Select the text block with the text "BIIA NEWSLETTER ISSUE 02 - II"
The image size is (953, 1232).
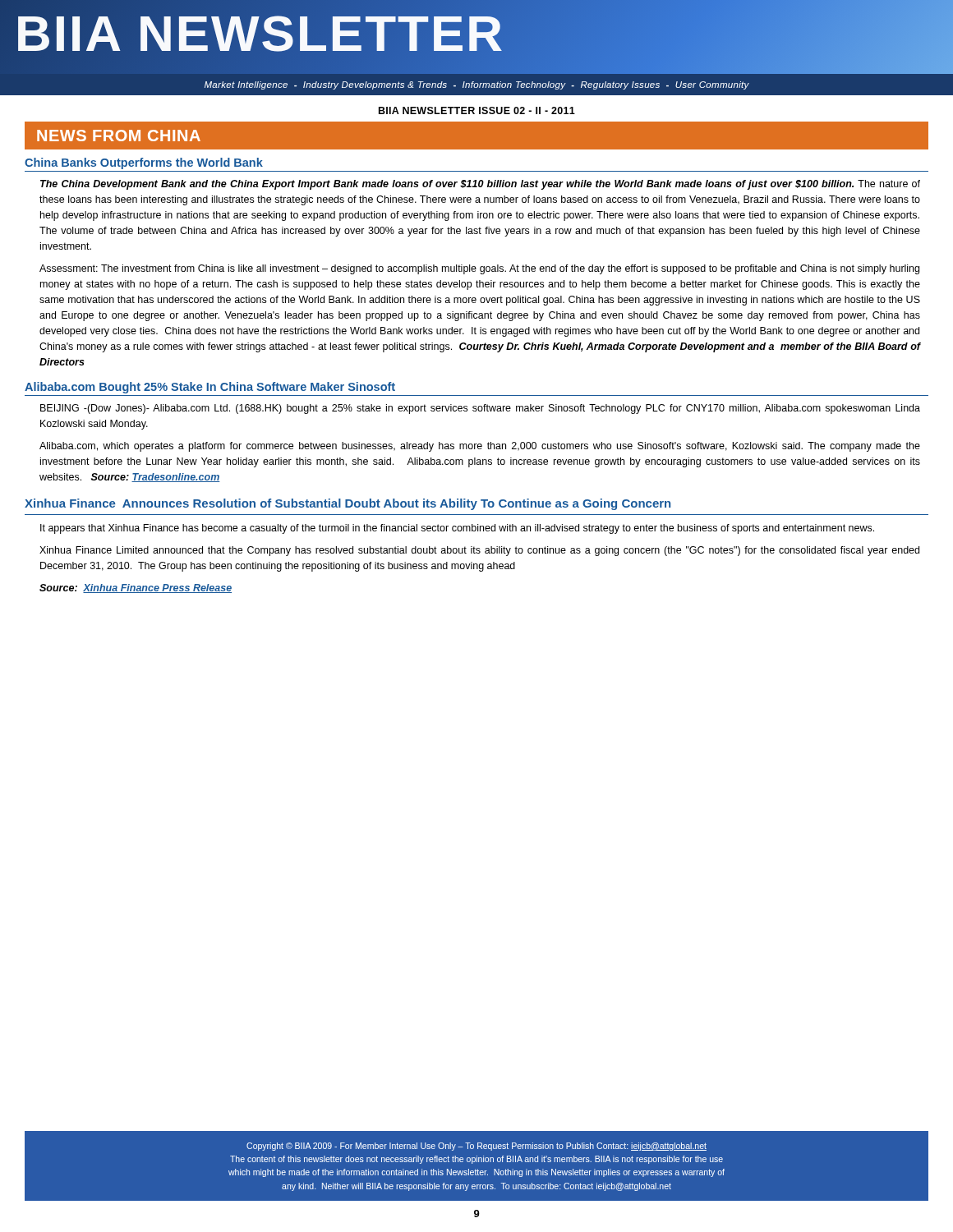476,111
